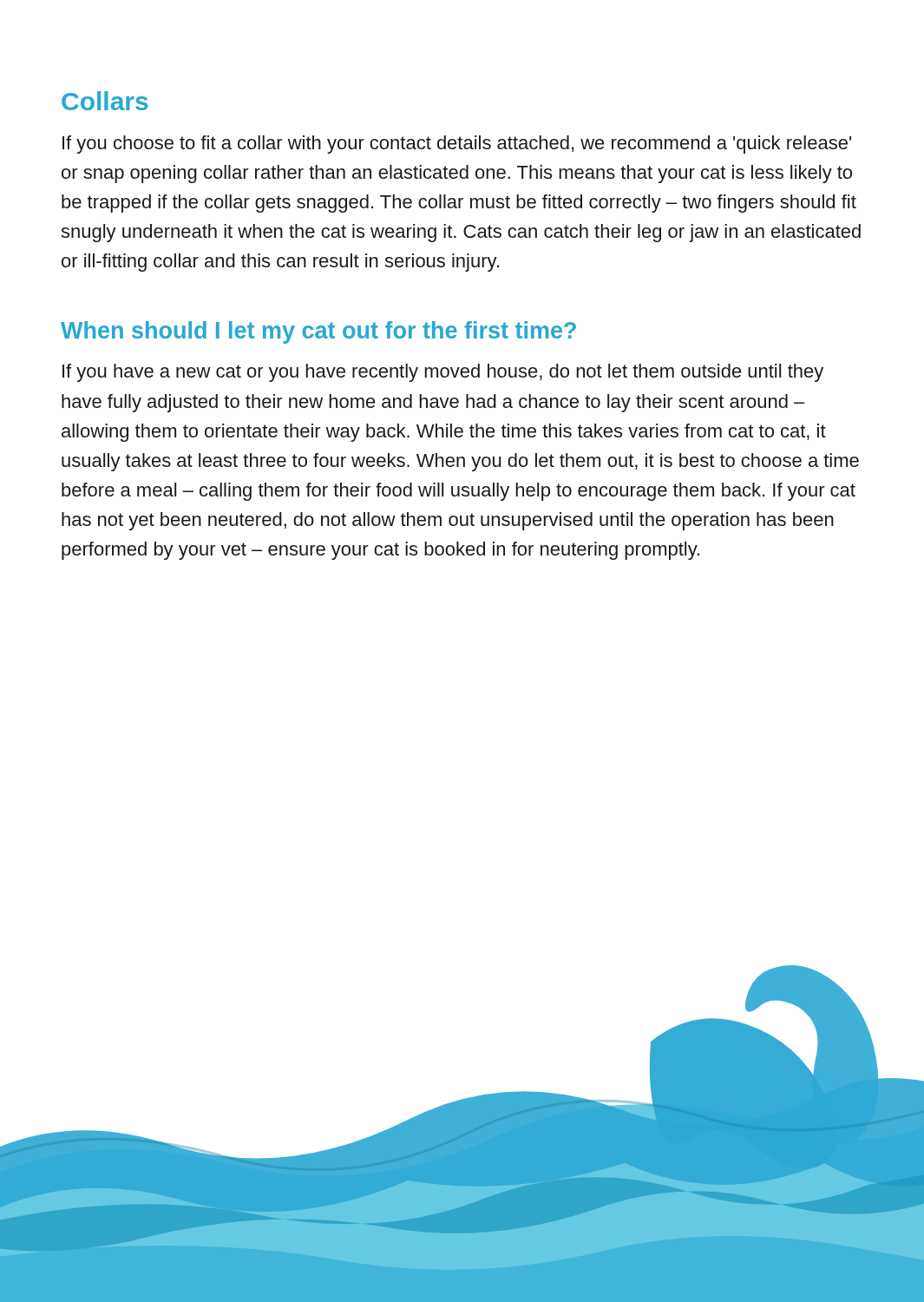
Task: Select the illustration
Action: coord(462,1094)
